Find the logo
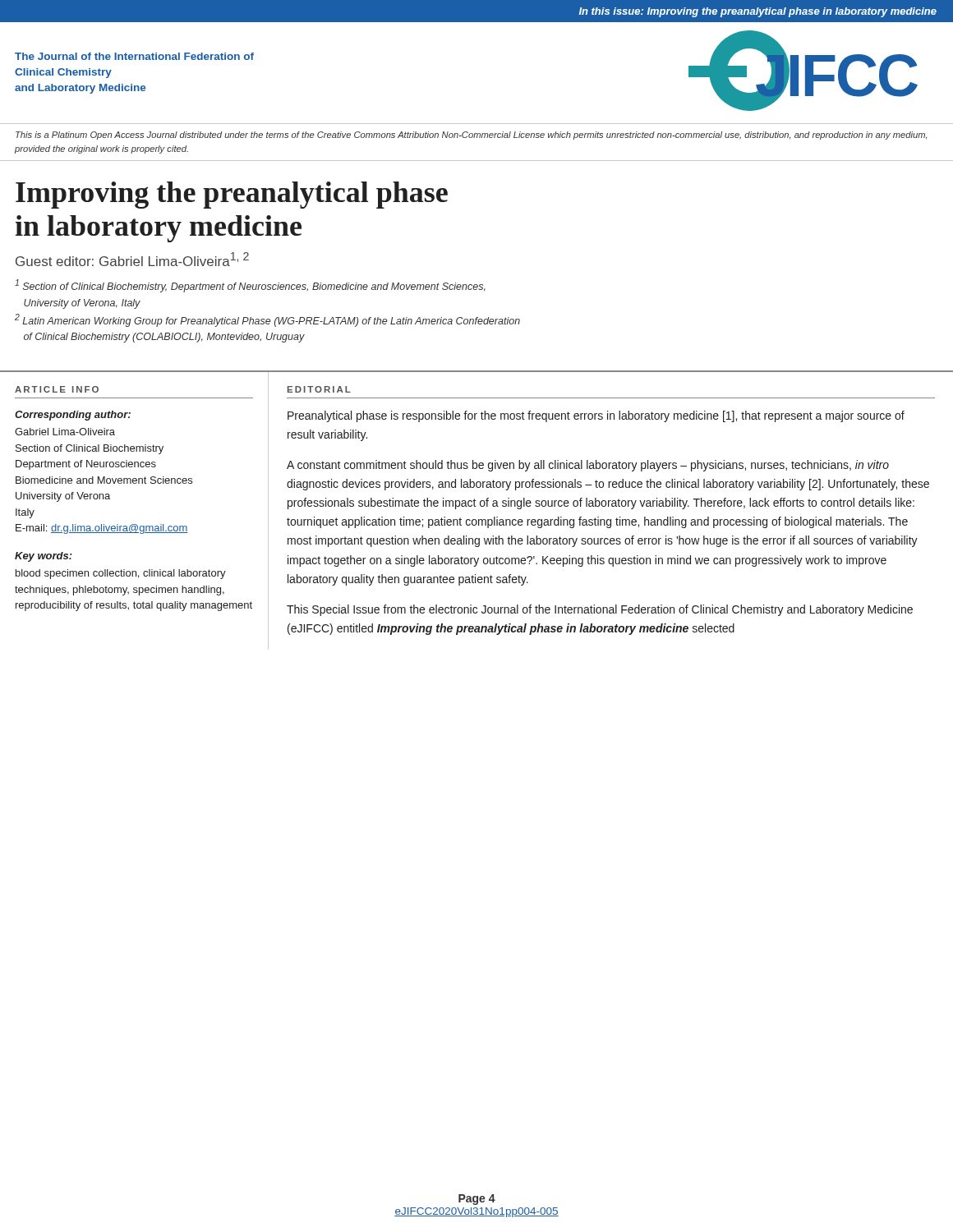The image size is (953, 1232). pos(796,71)
